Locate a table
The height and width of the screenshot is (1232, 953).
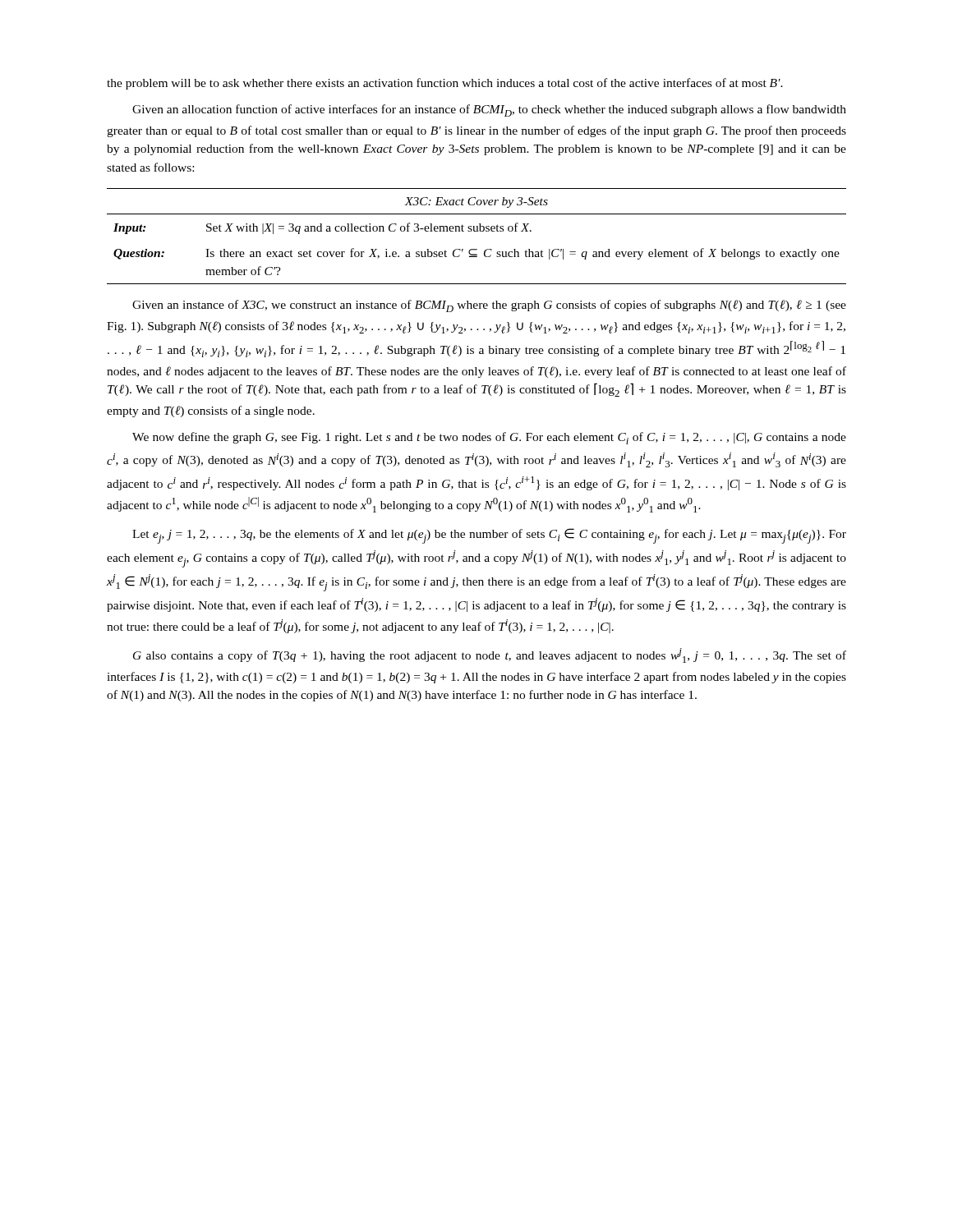476,236
